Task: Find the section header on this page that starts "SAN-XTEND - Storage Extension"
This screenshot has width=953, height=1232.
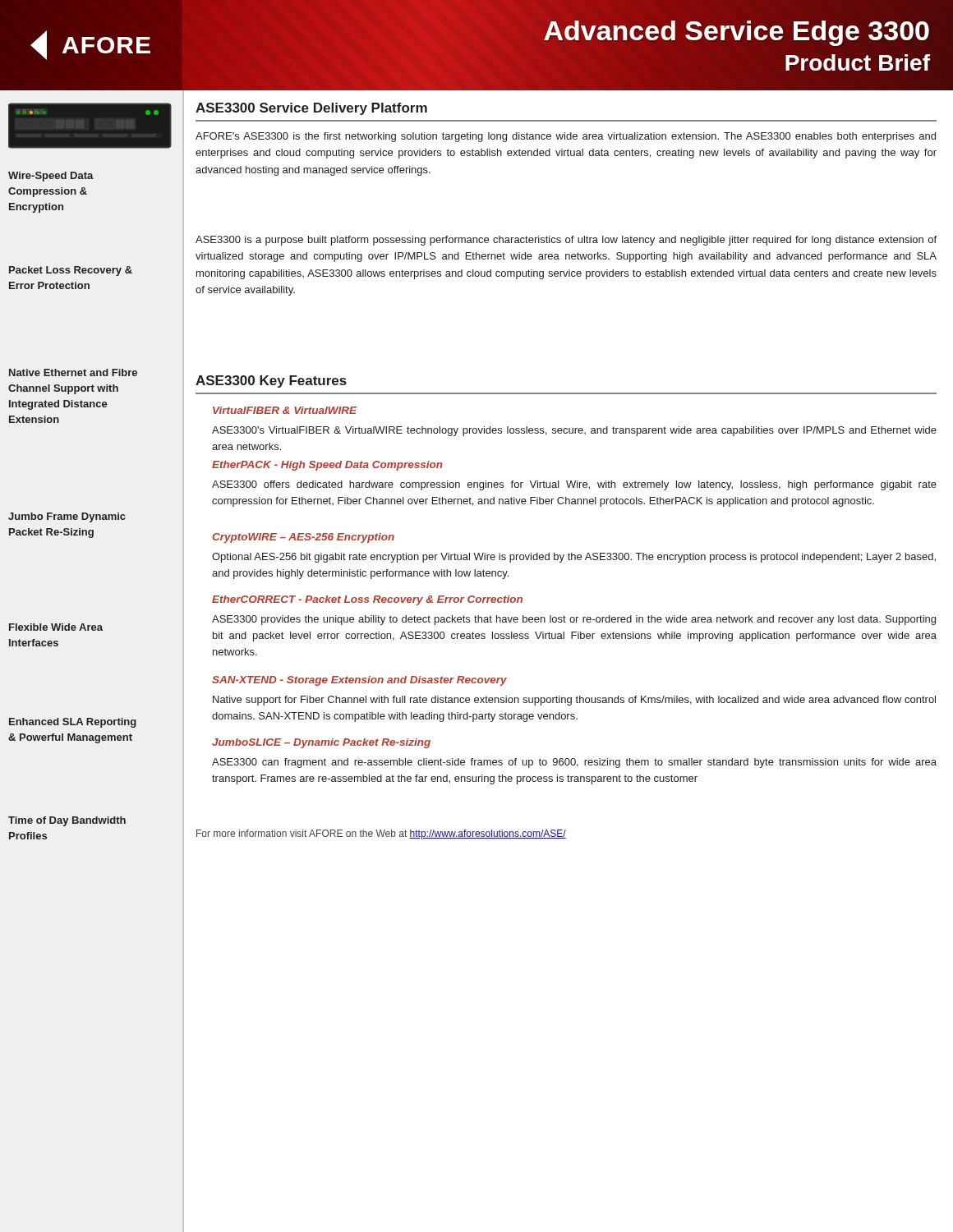Action: pos(359,680)
